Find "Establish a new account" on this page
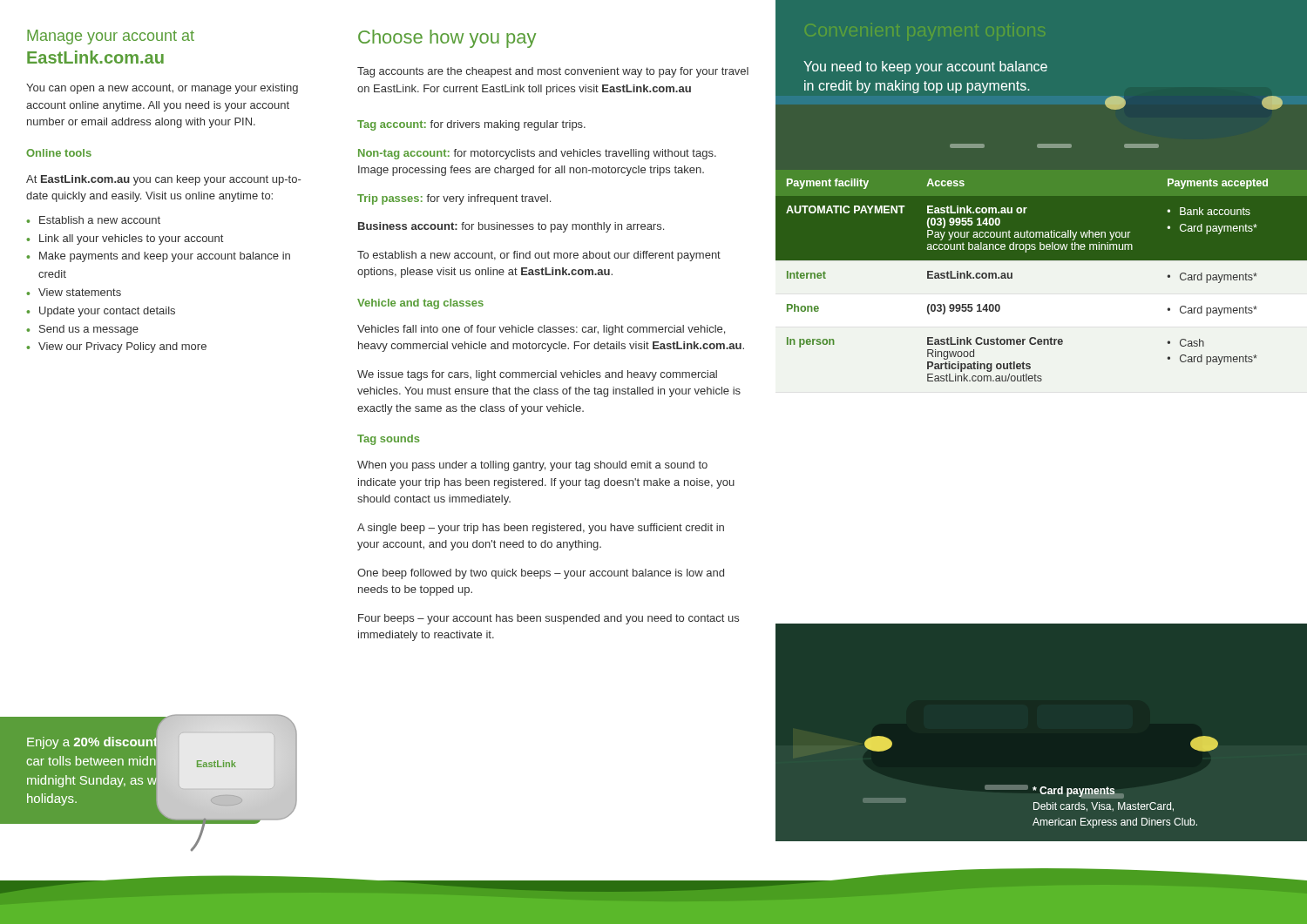This screenshot has width=1307, height=924. [x=166, y=221]
